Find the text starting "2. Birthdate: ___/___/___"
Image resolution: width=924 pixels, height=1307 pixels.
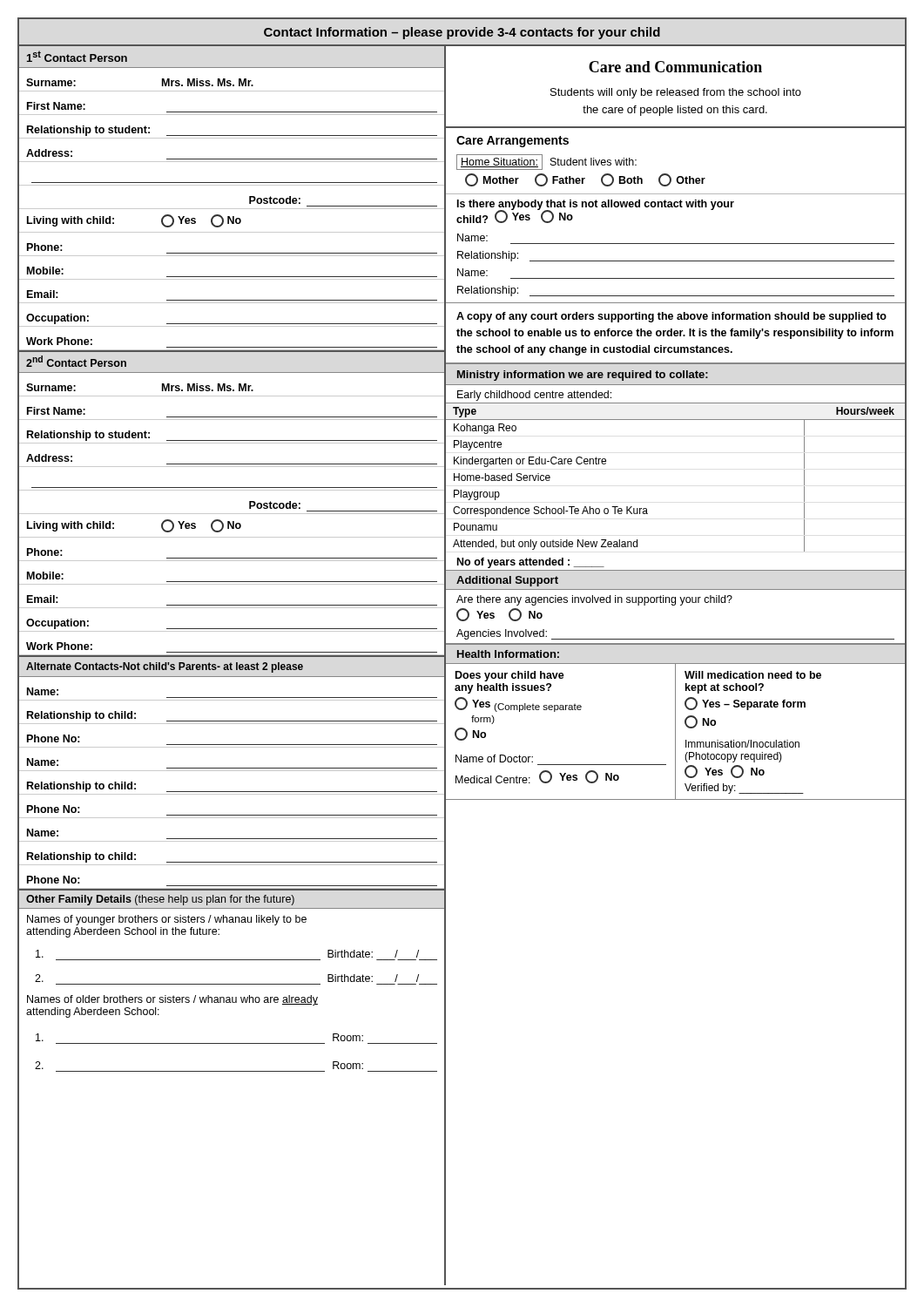click(x=236, y=978)
